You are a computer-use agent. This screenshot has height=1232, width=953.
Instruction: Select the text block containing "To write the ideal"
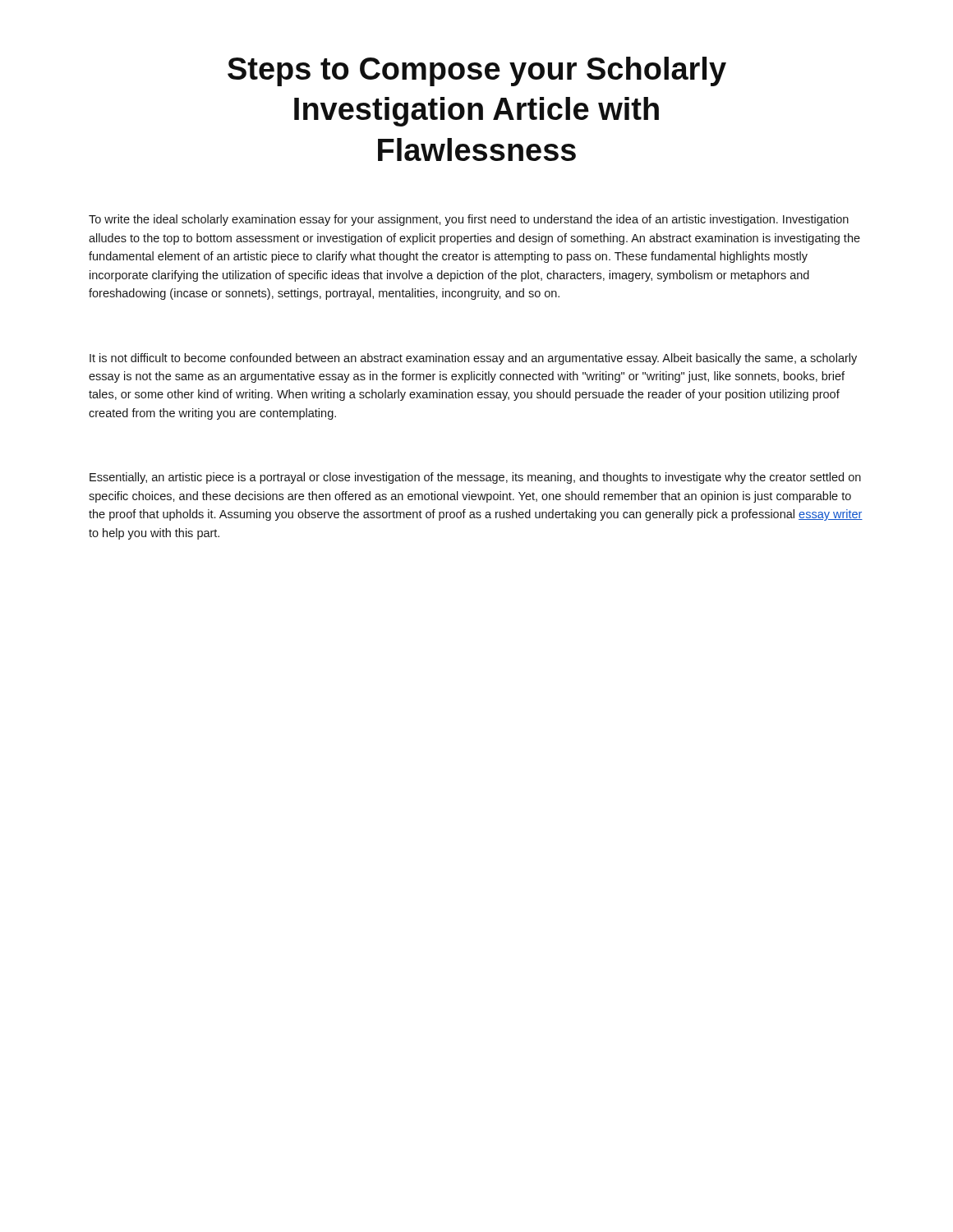[474, 256]
